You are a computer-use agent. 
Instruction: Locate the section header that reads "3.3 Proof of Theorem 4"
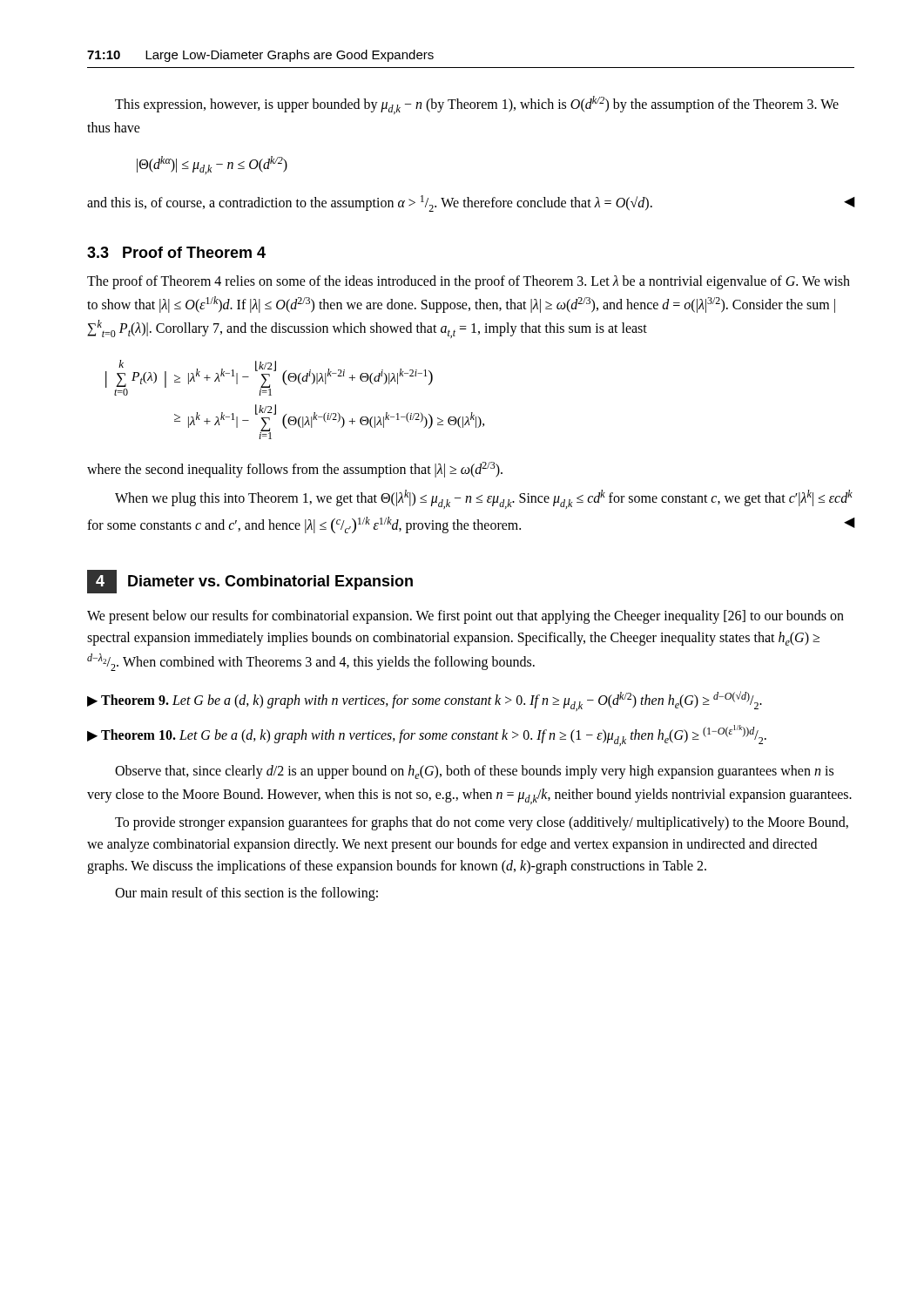(x=176, y=253)
